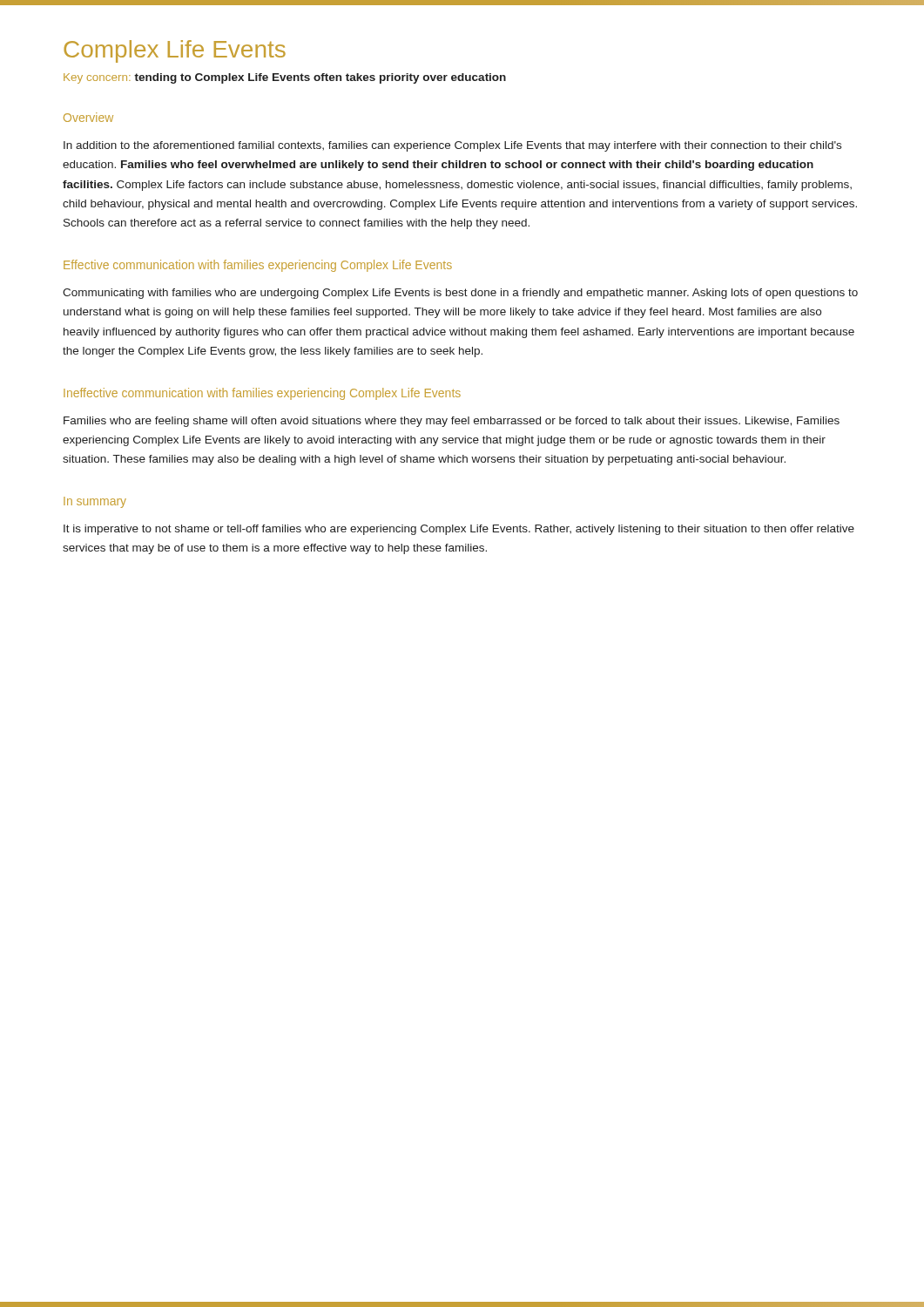Click the passage that begins "Families who are feeling"
The image size is (924, 1307).
(462, 440)
